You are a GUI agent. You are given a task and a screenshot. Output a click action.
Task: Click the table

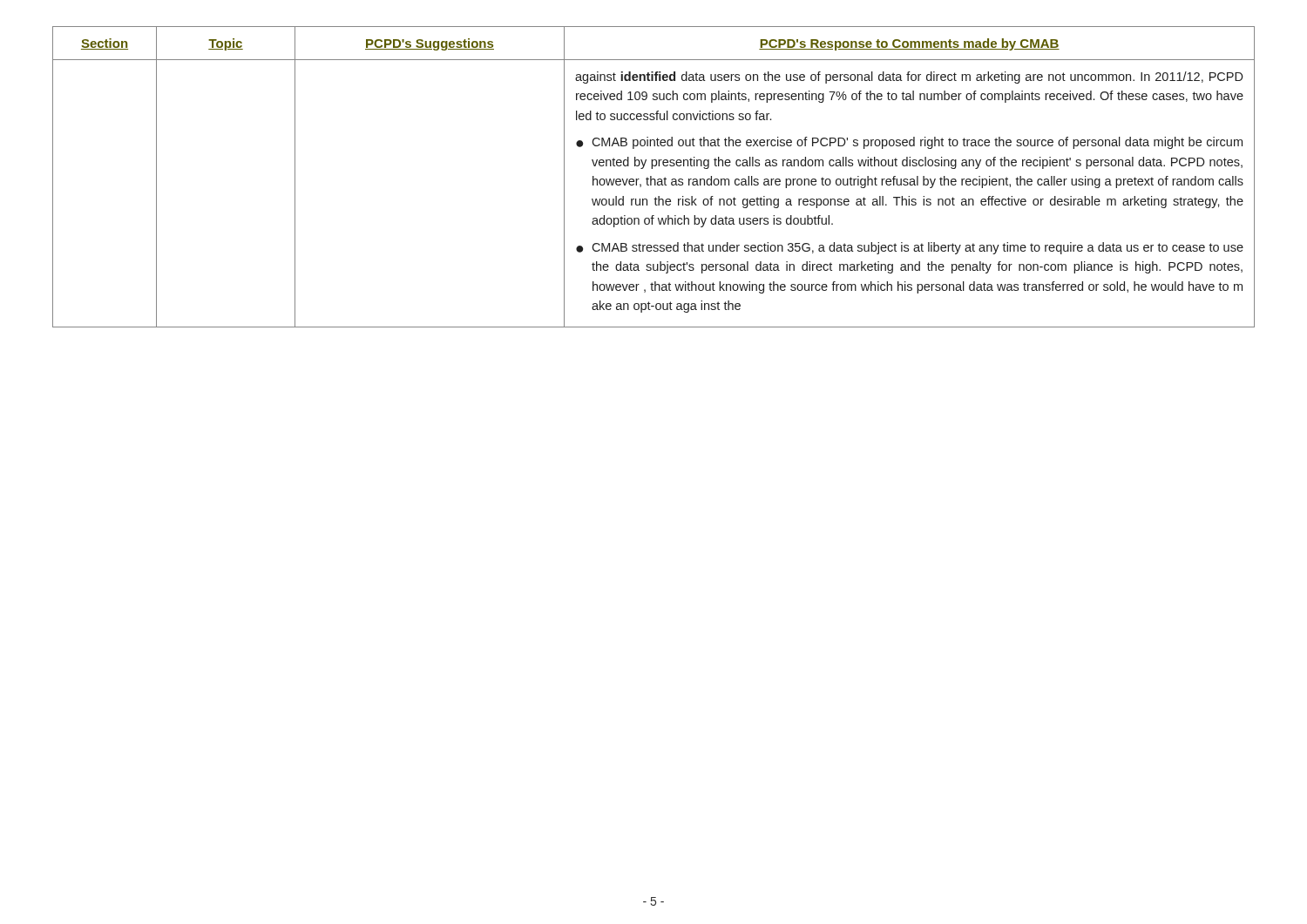coord(654,177)
